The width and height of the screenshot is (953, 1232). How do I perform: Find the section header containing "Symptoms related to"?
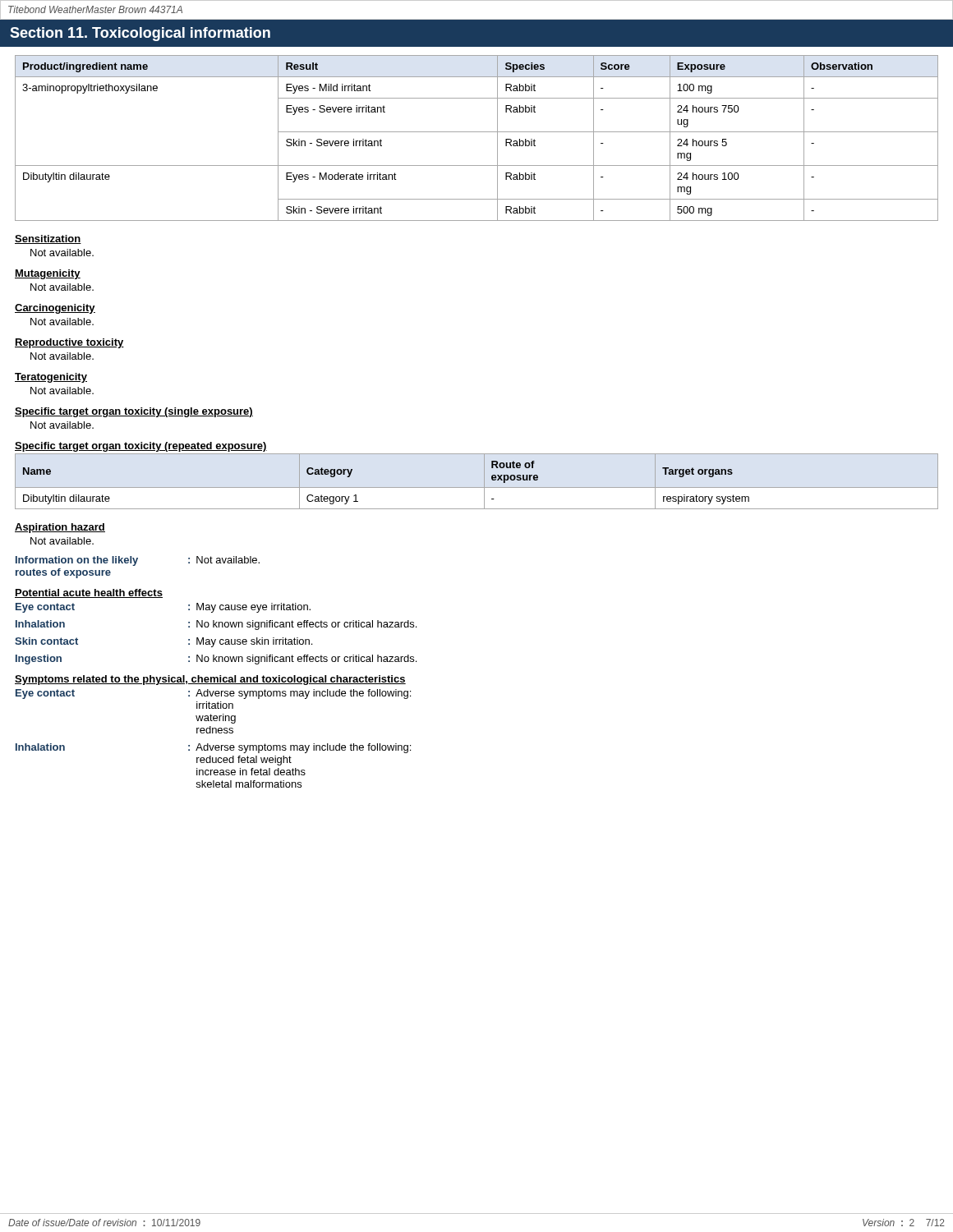[x=210, y=679]
